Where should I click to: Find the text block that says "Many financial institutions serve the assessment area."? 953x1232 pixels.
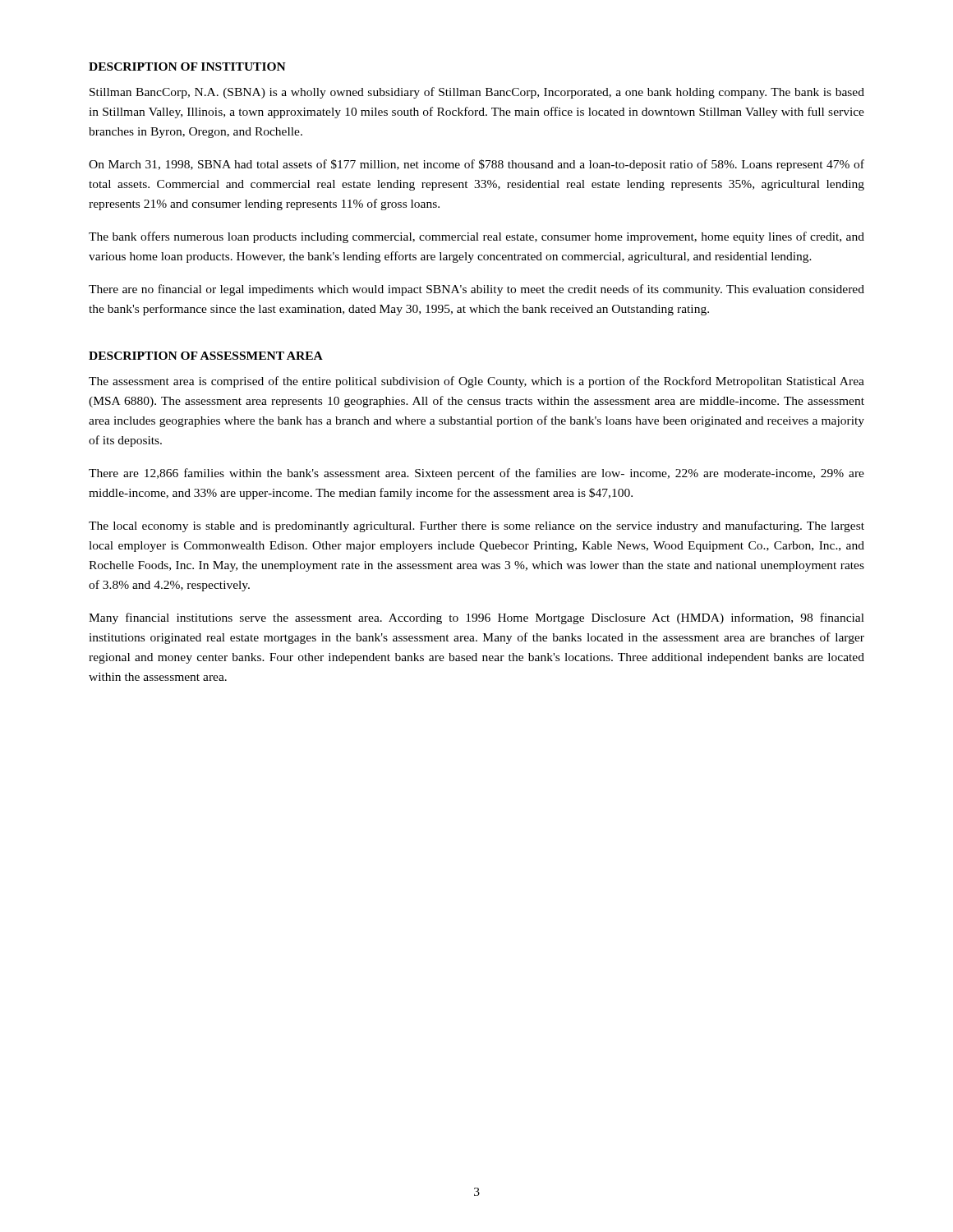pos(476,647)
